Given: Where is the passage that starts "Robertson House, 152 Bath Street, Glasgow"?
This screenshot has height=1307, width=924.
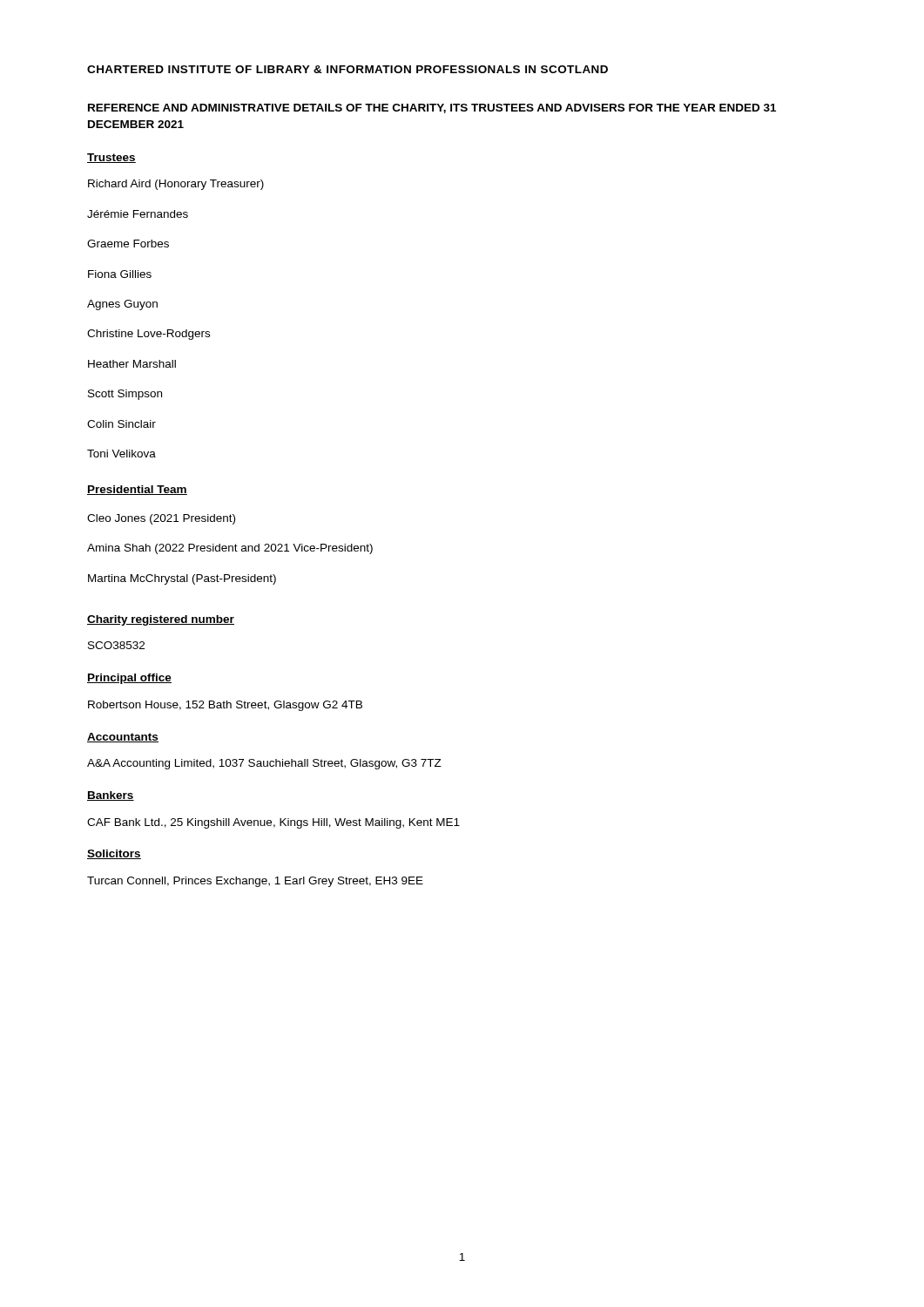Looking at the screenshot, I should [225, 706].
